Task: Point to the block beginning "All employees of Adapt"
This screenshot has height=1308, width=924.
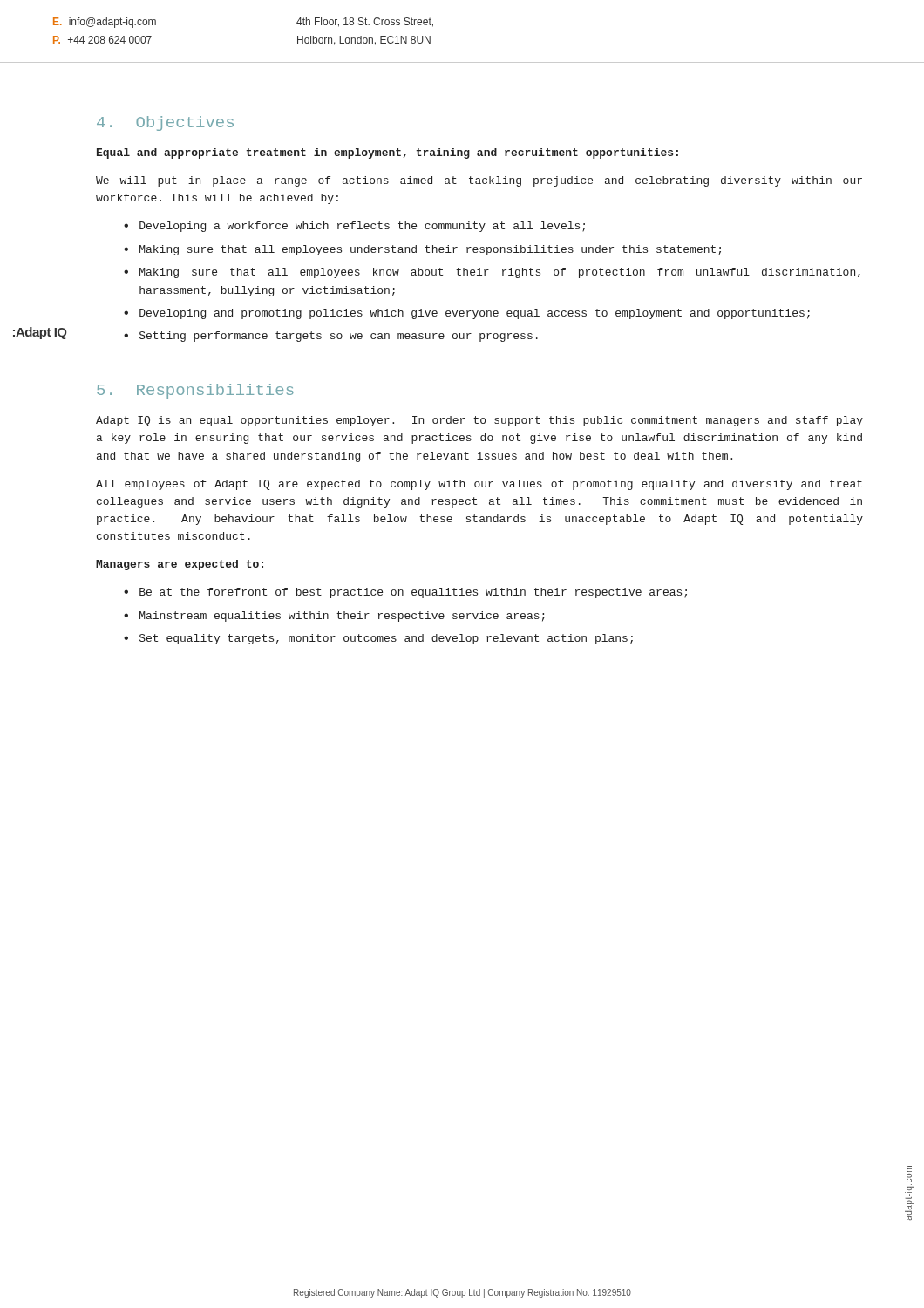Action: [479, 510]
